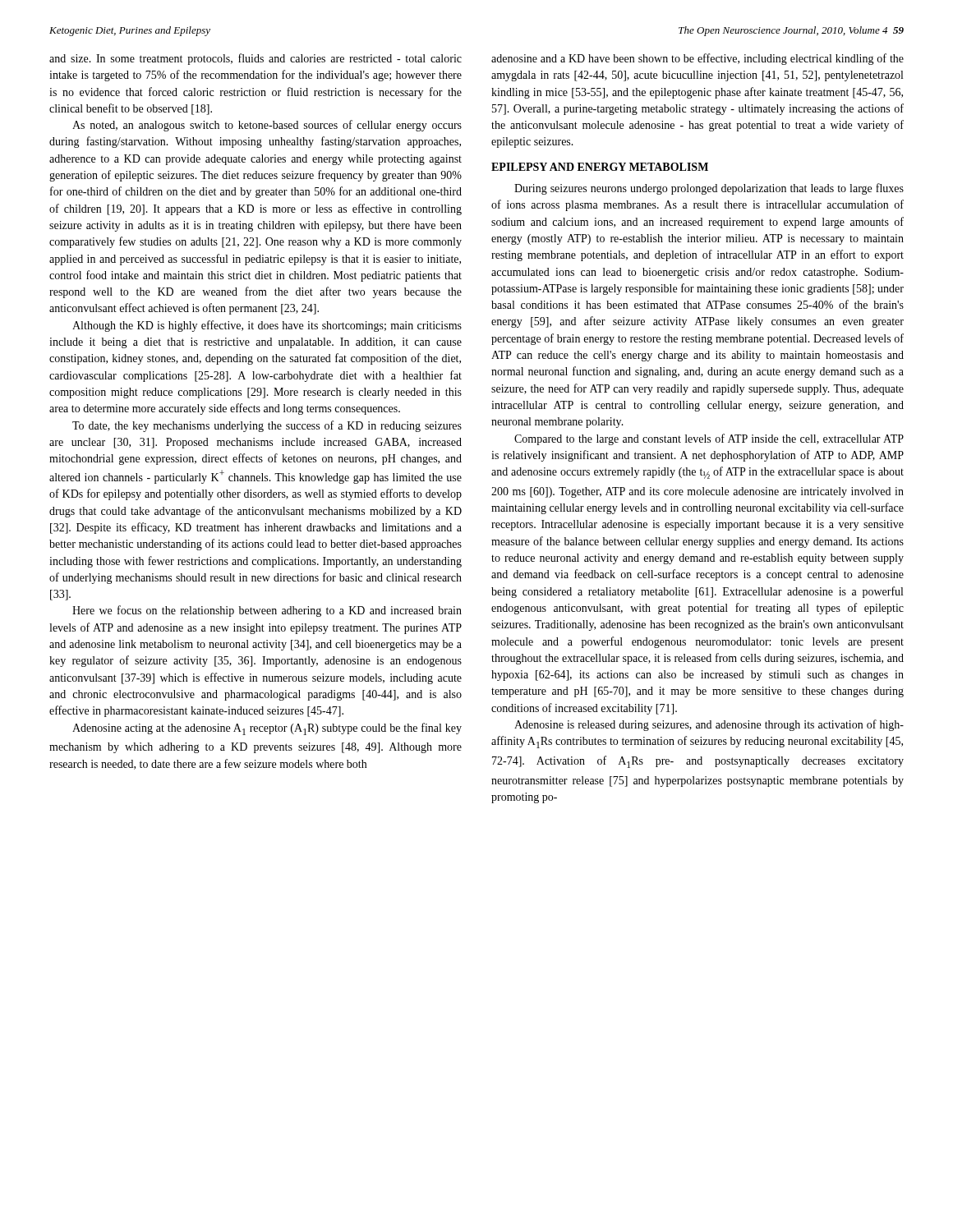Point to the element starting "During seizures neurons"
Viewport: 953px width, 1232px height.
pyautogui.click(x=698, y=306)
